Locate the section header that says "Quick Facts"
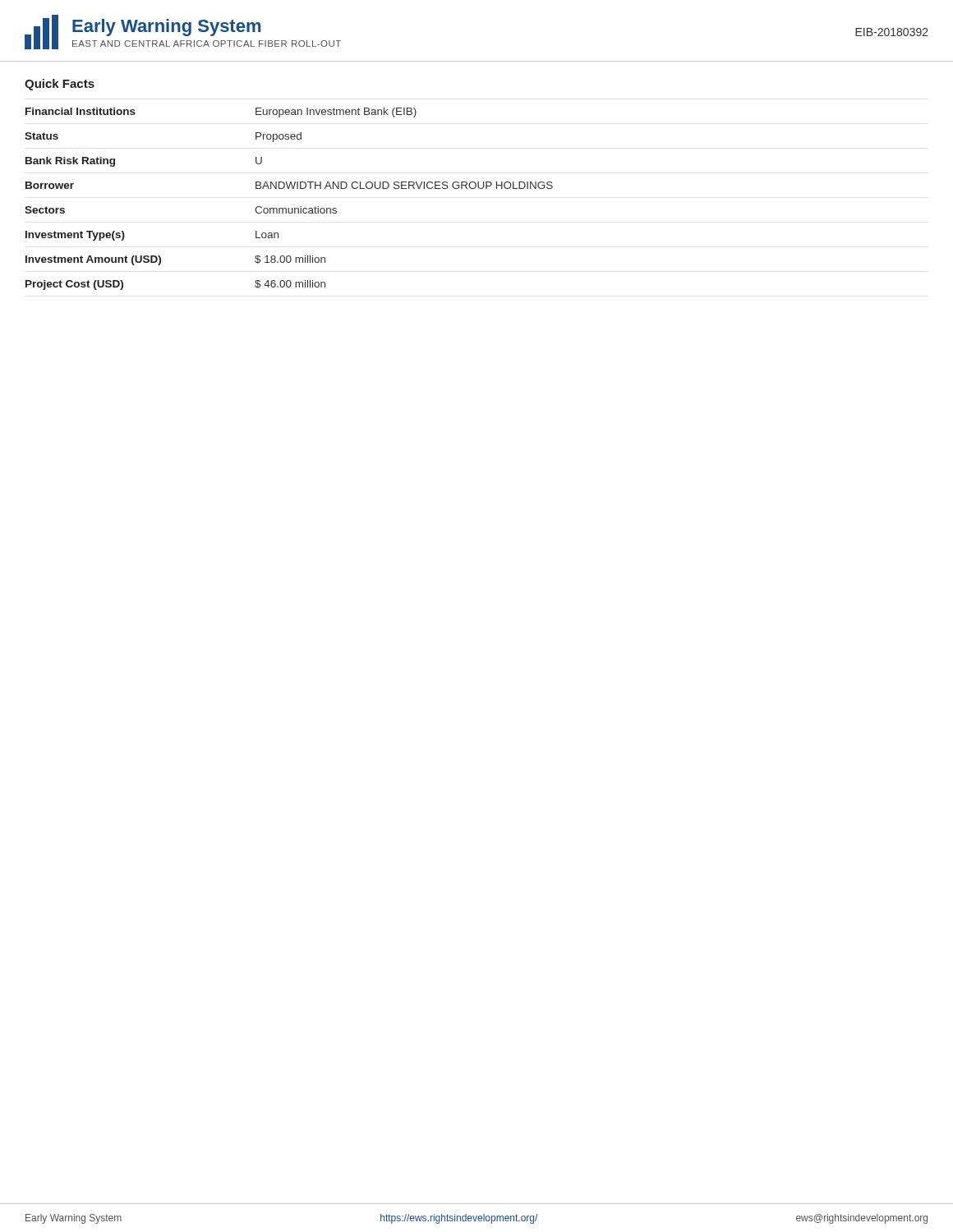Image resolution: width=953 pixels, height=1232 pixels. click(x=60, y=83)
